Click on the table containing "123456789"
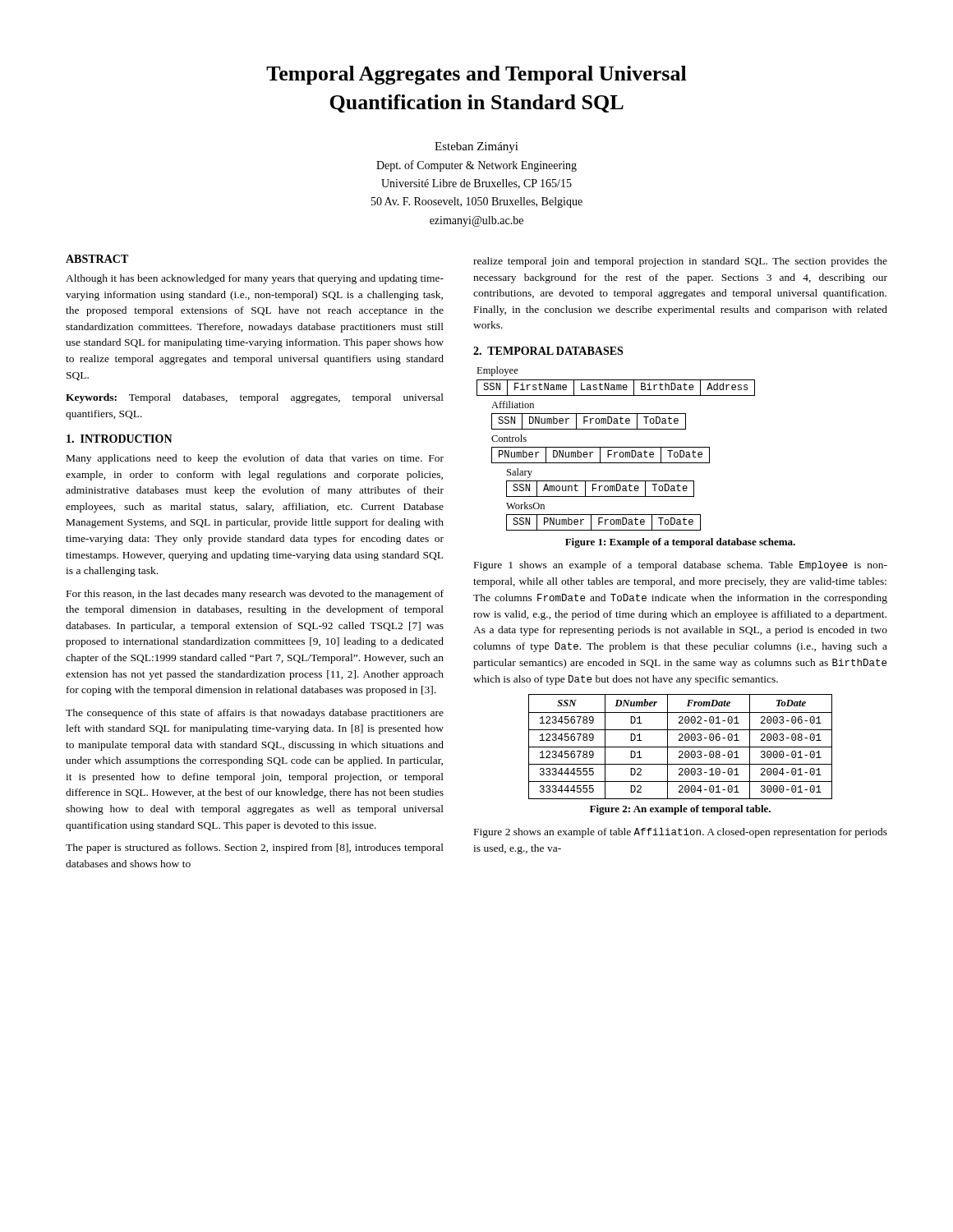The width and height of the screenshot is (953, 1232). (x=680, y=747)
